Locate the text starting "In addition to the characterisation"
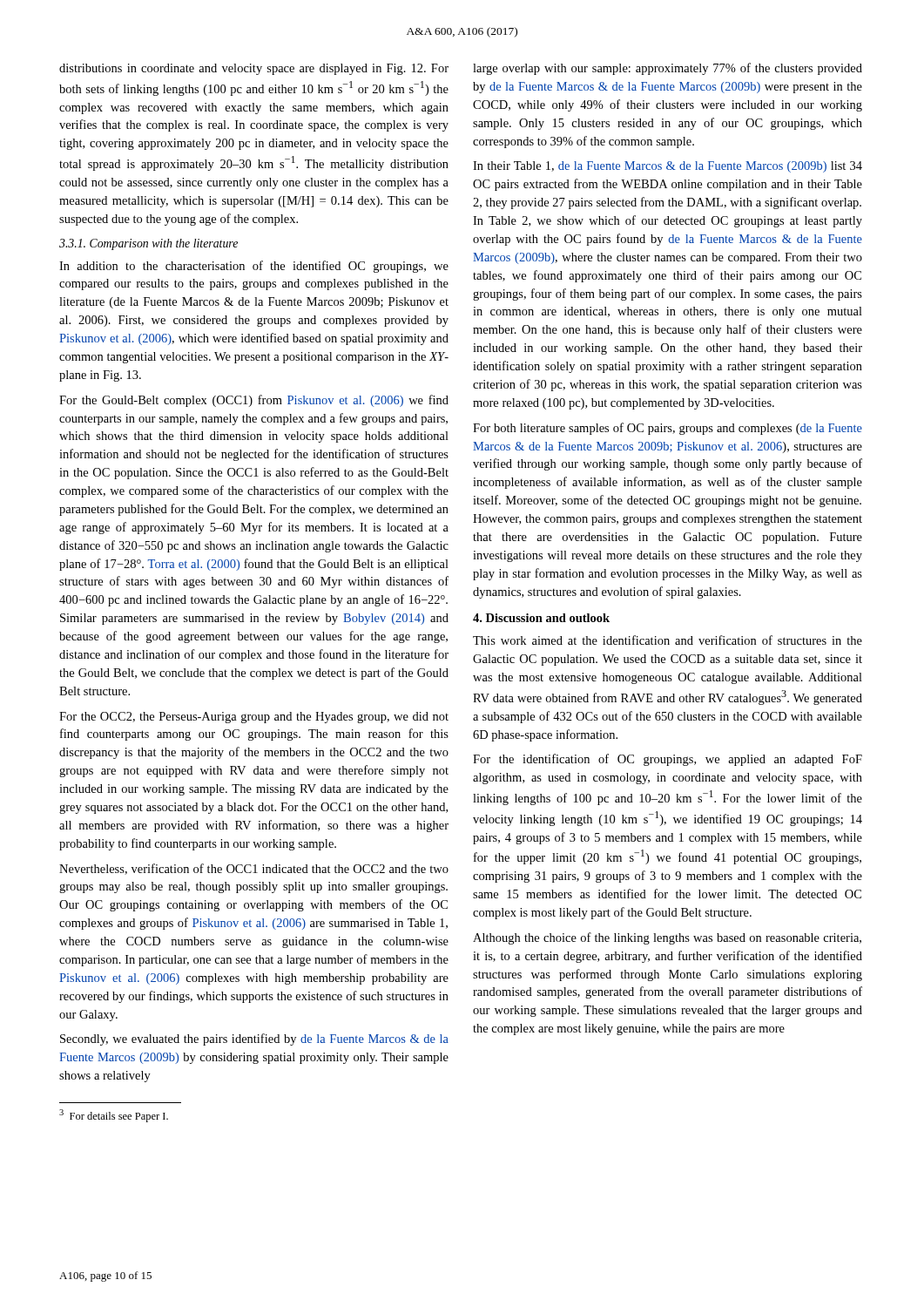 pos(254,320)
